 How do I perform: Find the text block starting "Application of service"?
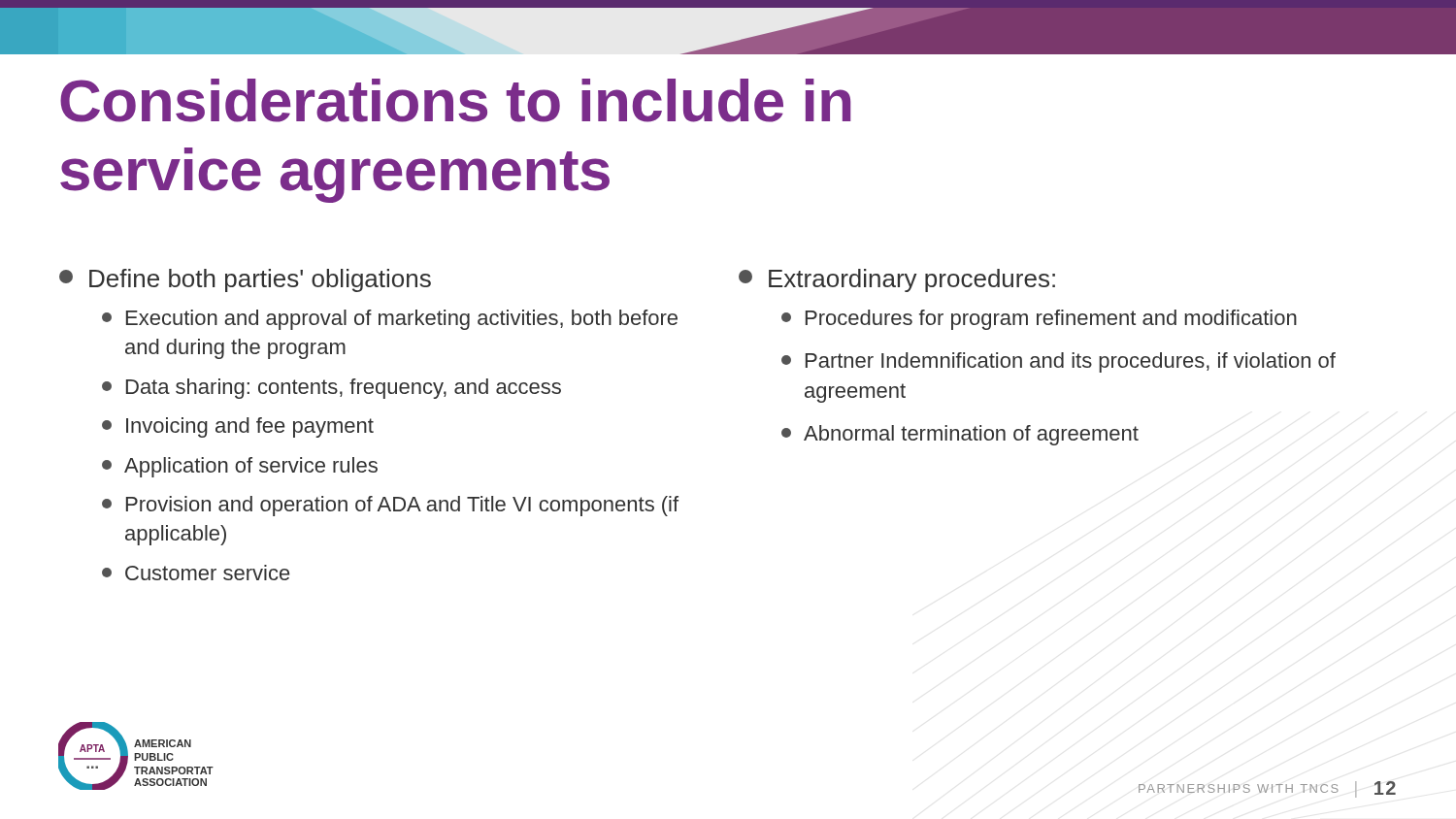240,466
